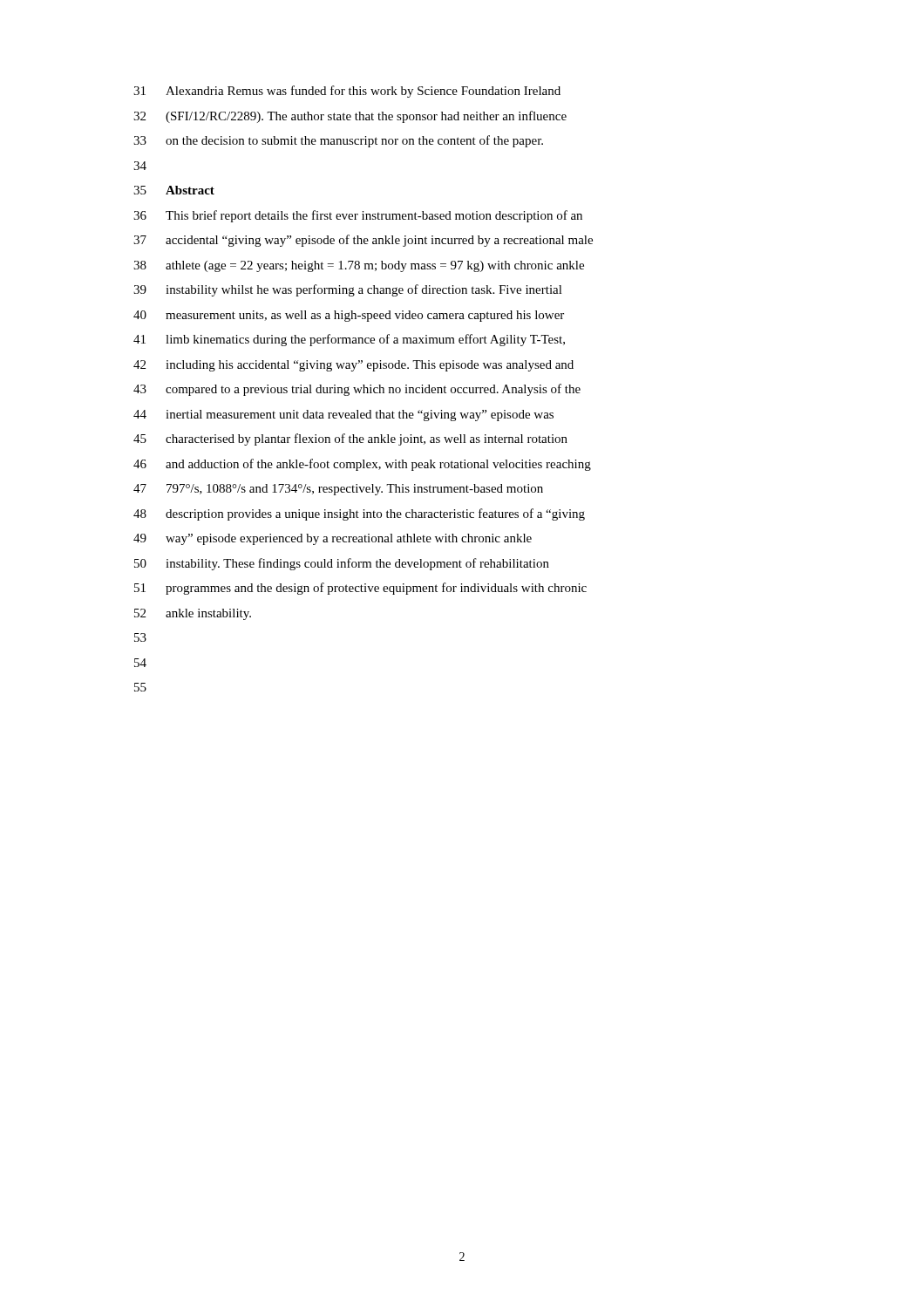Locate the passage starting "46 and adduction of the ankle-foot"

click(x=462, y=464)
